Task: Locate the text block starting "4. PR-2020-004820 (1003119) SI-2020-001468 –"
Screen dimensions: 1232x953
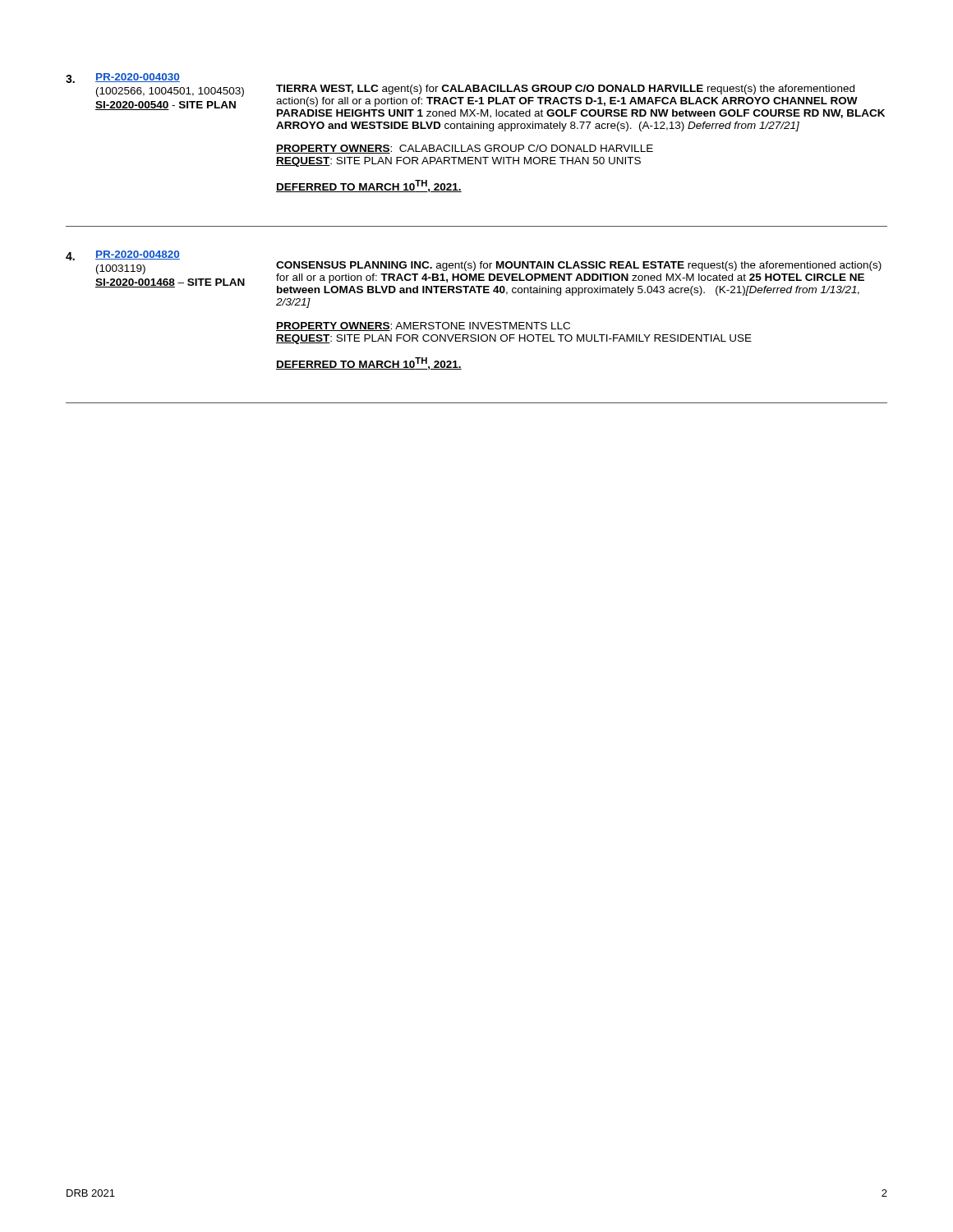Action: (476, 314)
